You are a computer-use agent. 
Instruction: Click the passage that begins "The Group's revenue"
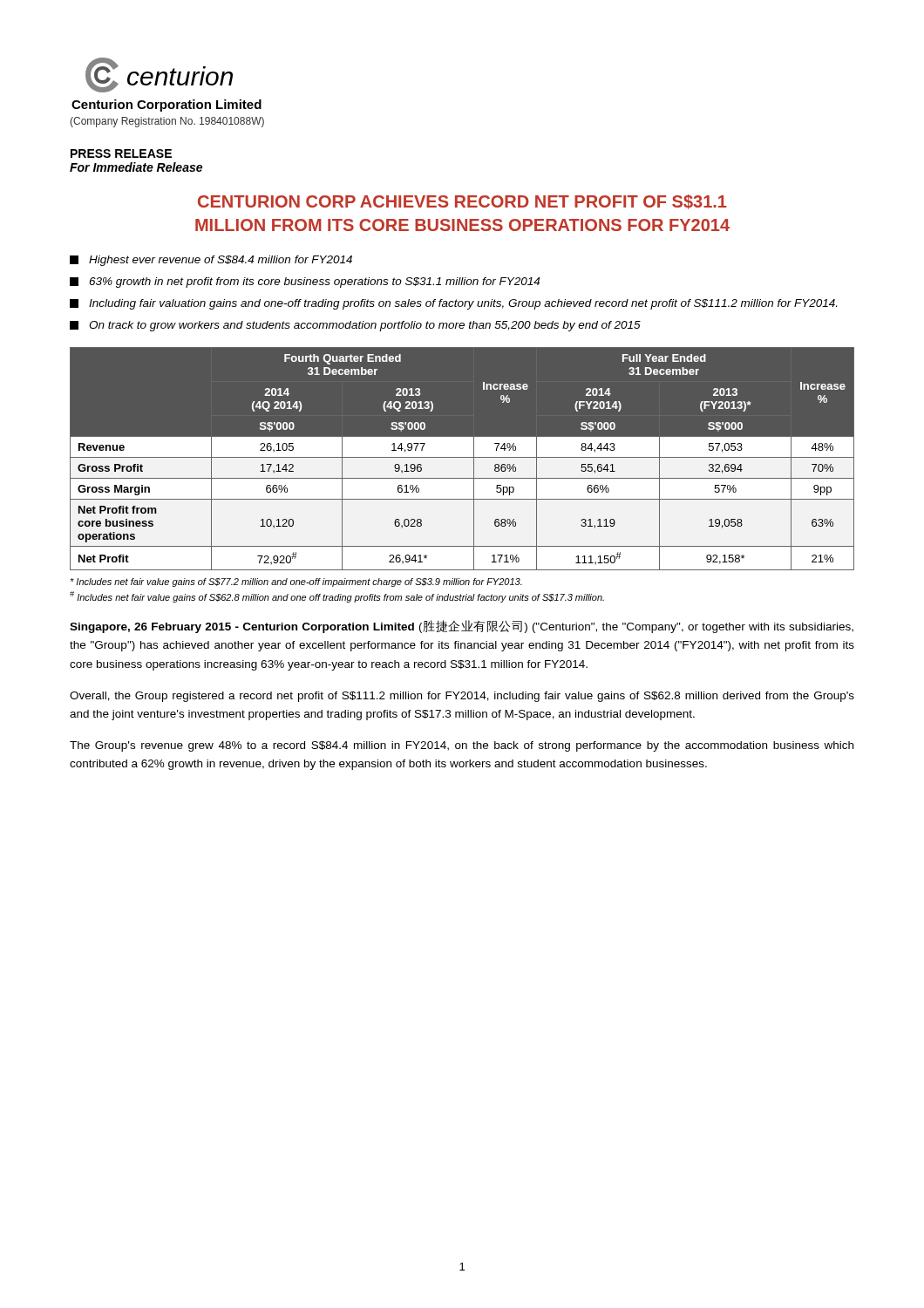(x=462, y=754)
